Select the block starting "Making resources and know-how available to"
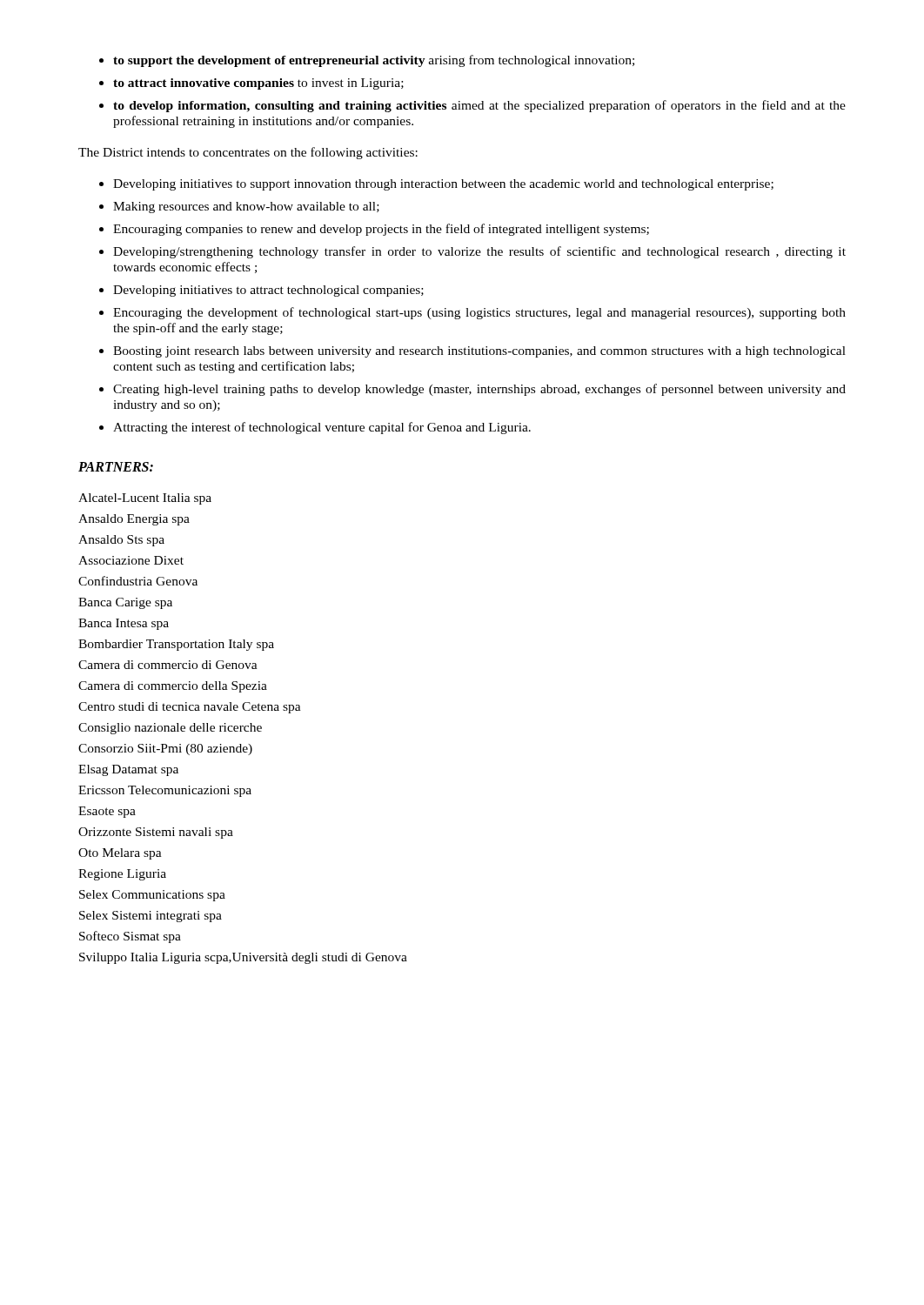The width and height of the screenshot is (924, 1305). coord(246,207)
